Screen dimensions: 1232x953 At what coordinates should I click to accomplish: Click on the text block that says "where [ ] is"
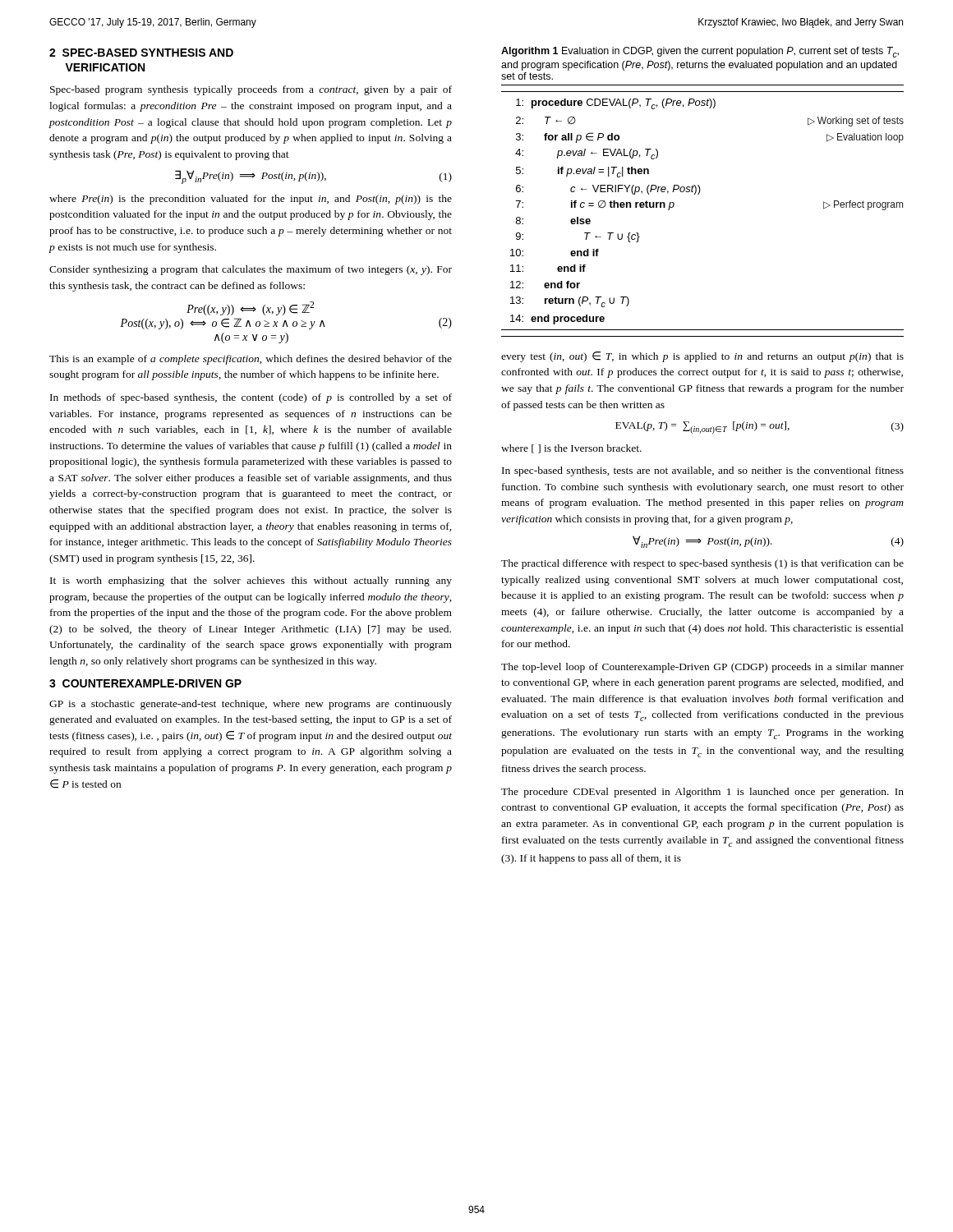[571, 449]
